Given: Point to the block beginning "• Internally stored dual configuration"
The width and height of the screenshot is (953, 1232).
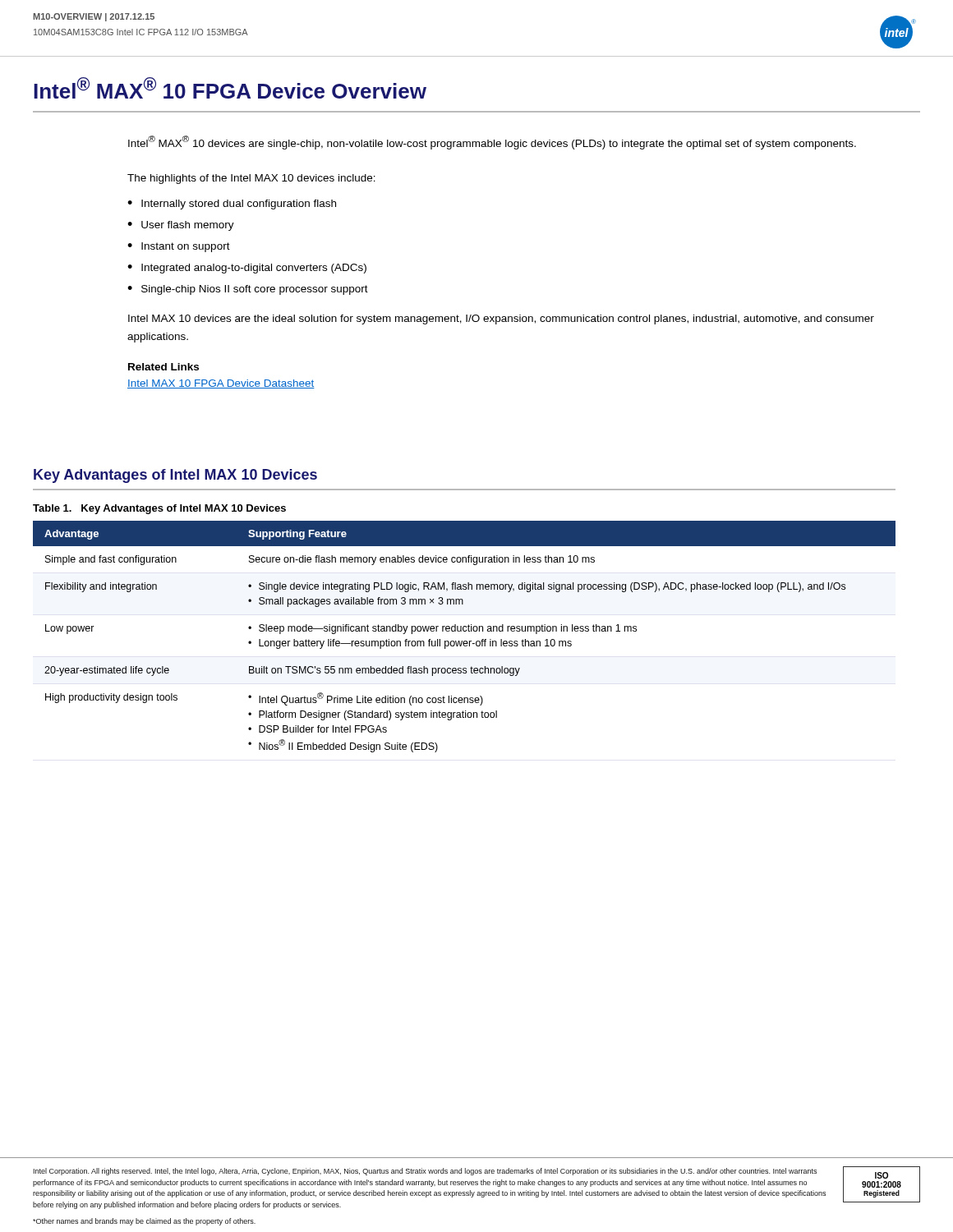Looking at the screenshot, I should pos(232,204).
